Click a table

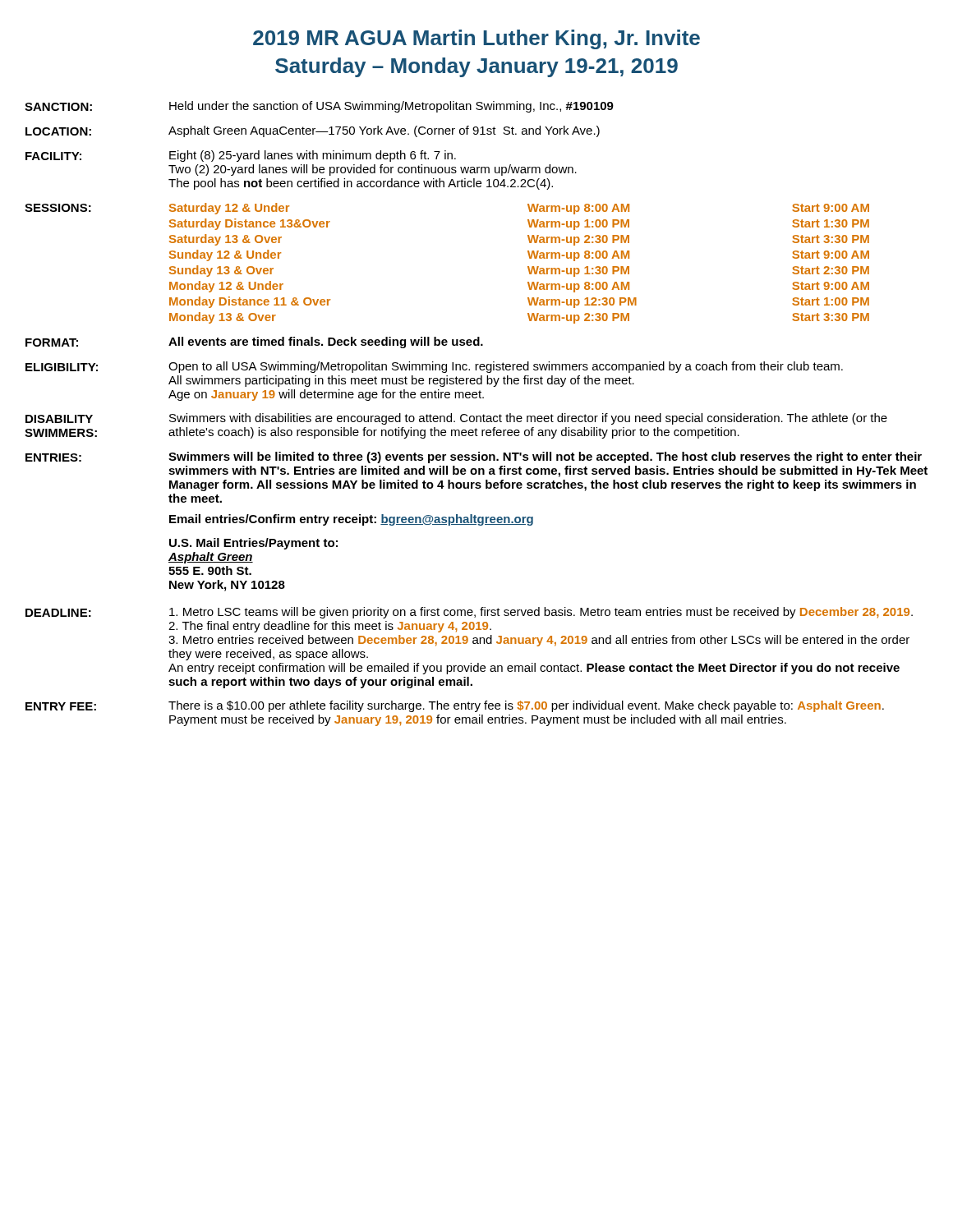pyautogui.click(x=476, y=262)
